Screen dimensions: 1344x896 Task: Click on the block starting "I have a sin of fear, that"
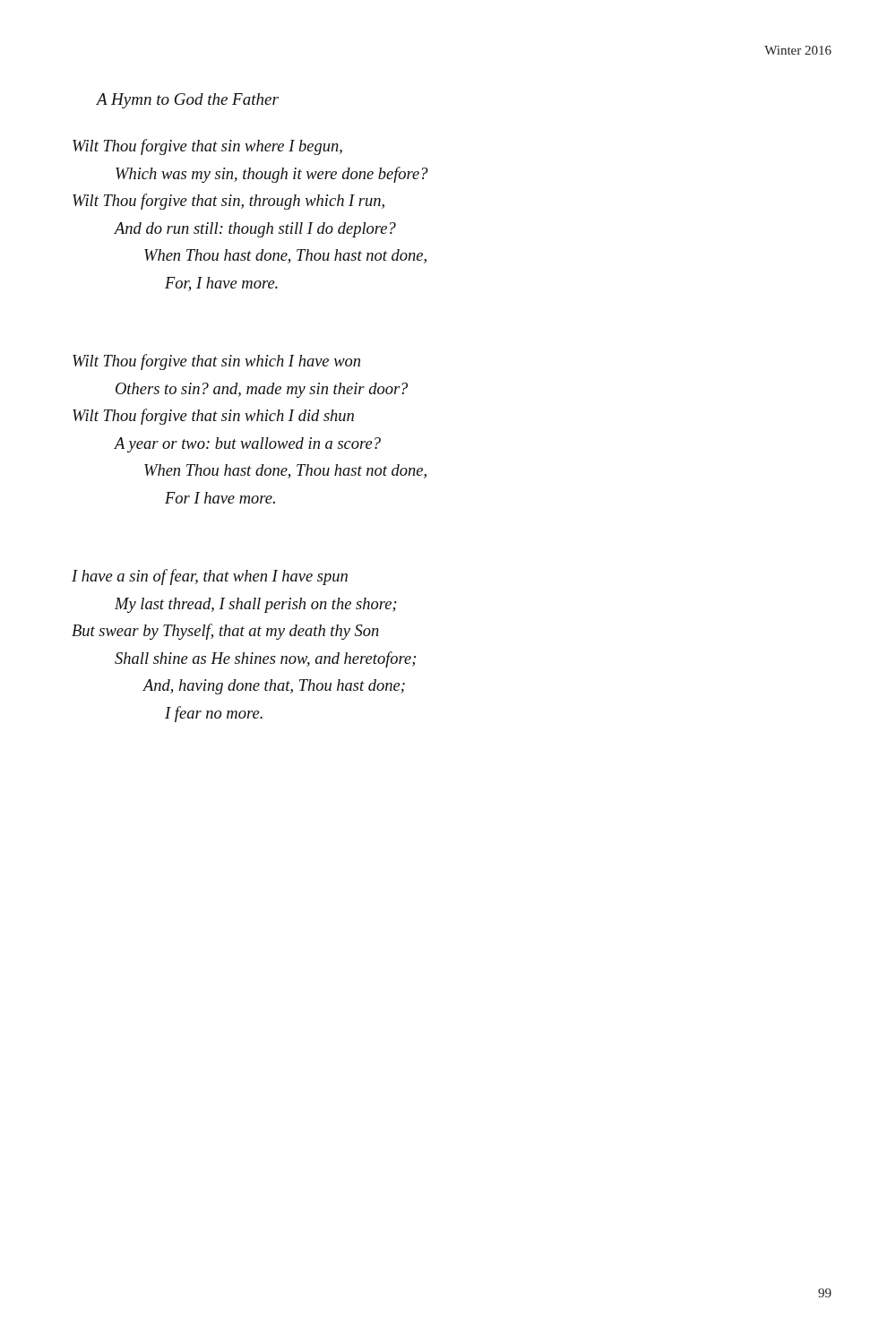(244, 645)
